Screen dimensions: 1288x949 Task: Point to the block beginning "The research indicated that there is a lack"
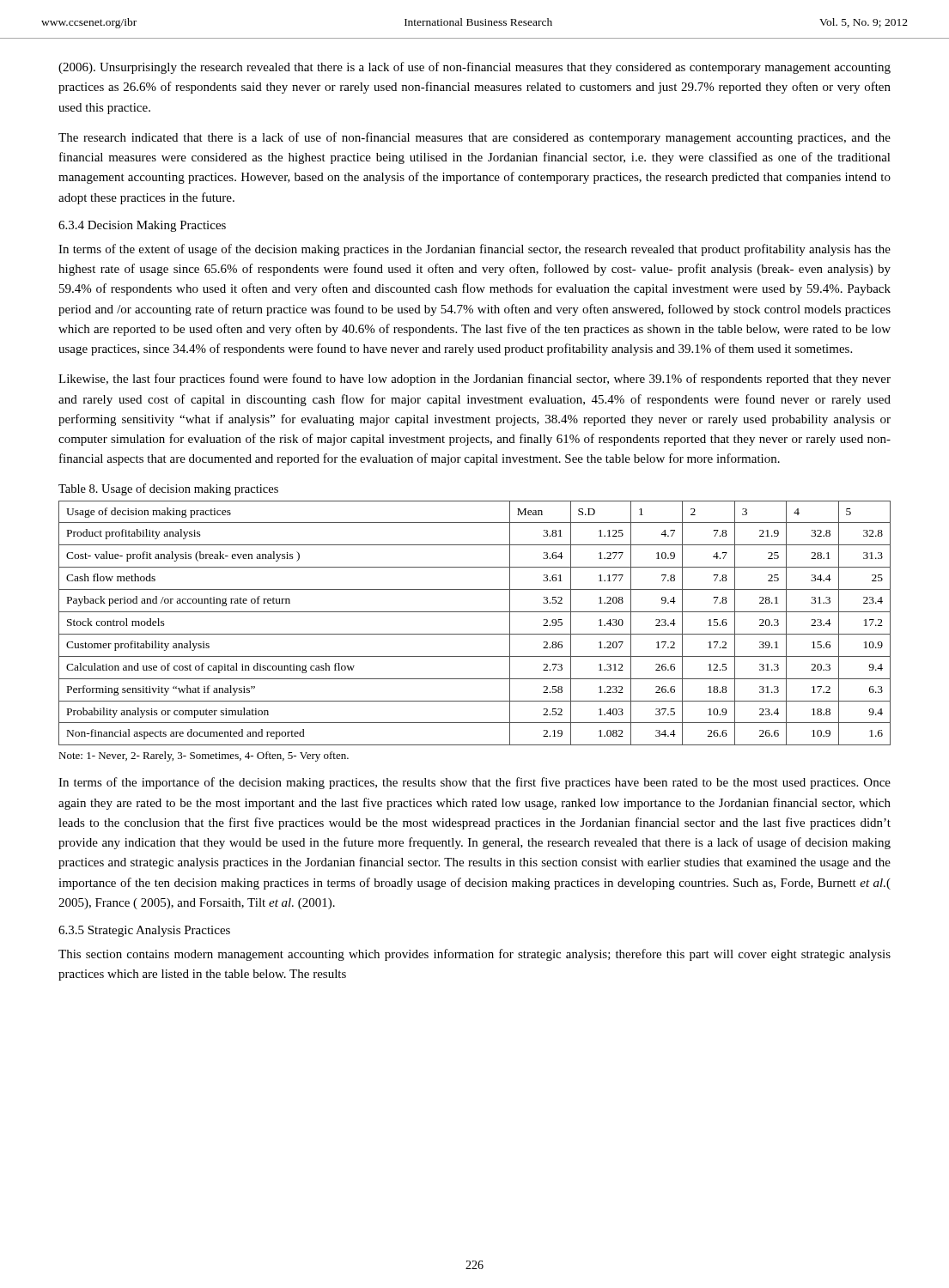(x=474, y=168)
